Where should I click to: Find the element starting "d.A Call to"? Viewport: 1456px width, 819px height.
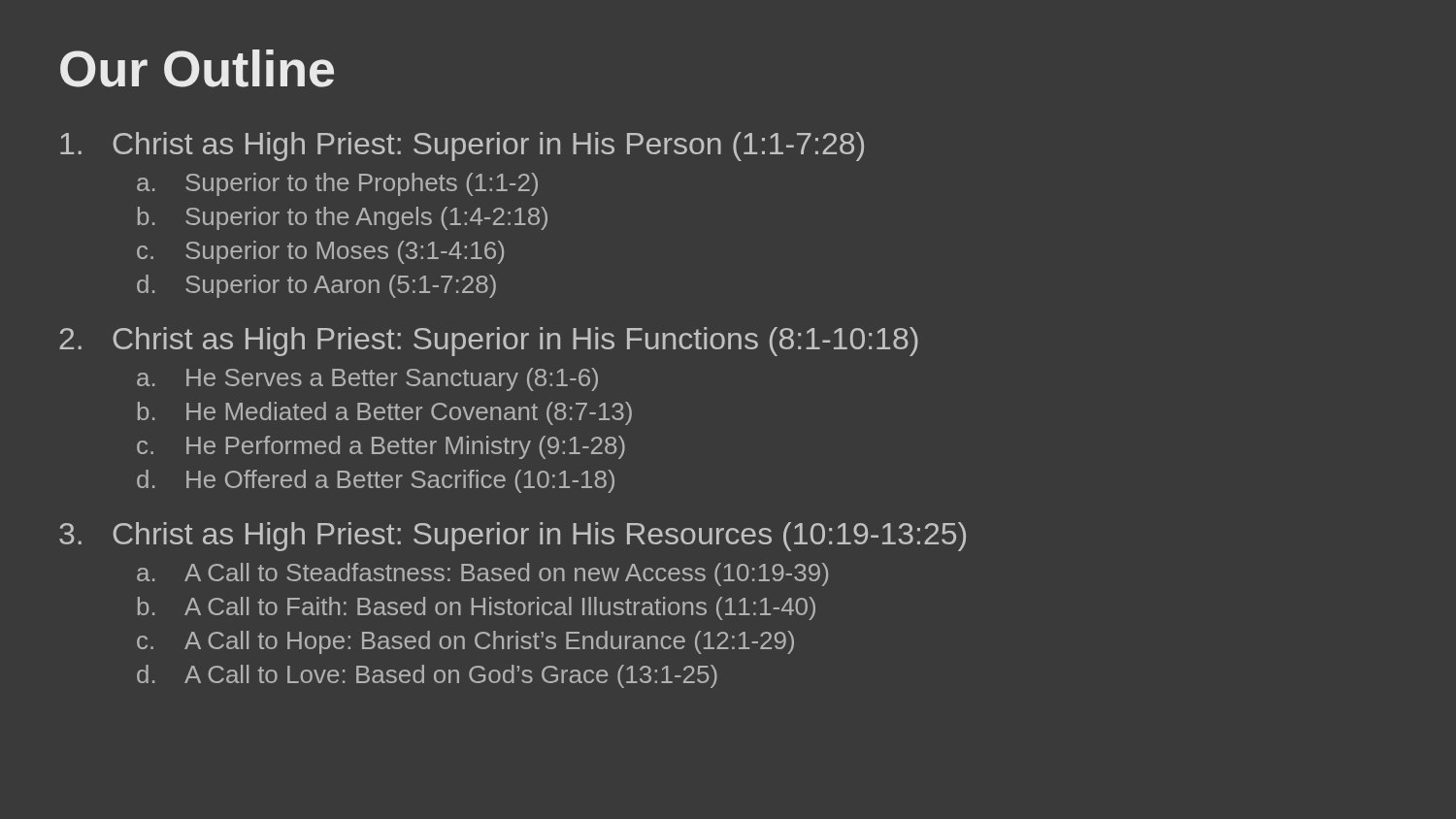pos(427,675)
